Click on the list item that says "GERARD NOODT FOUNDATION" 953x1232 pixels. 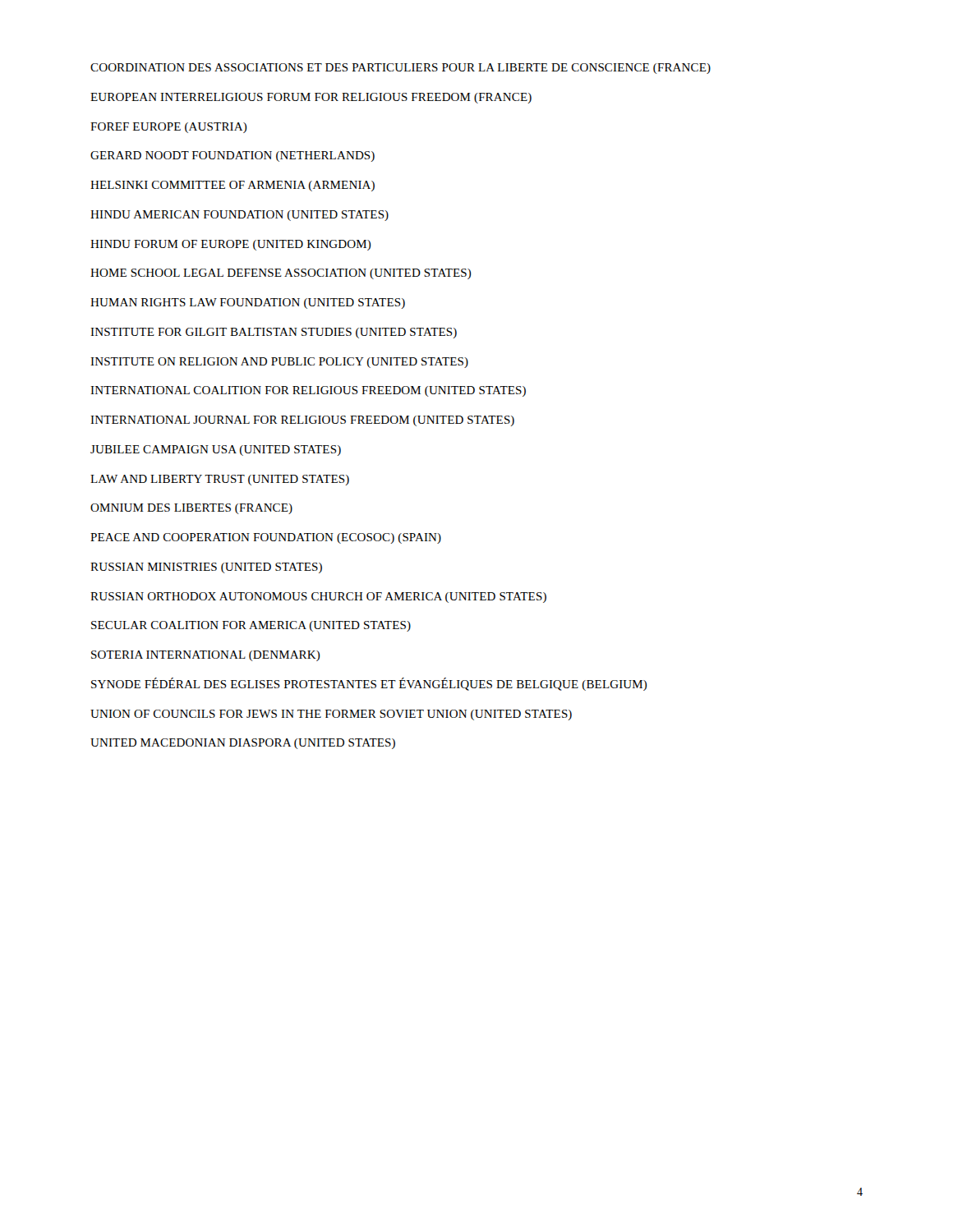[233, 155]
